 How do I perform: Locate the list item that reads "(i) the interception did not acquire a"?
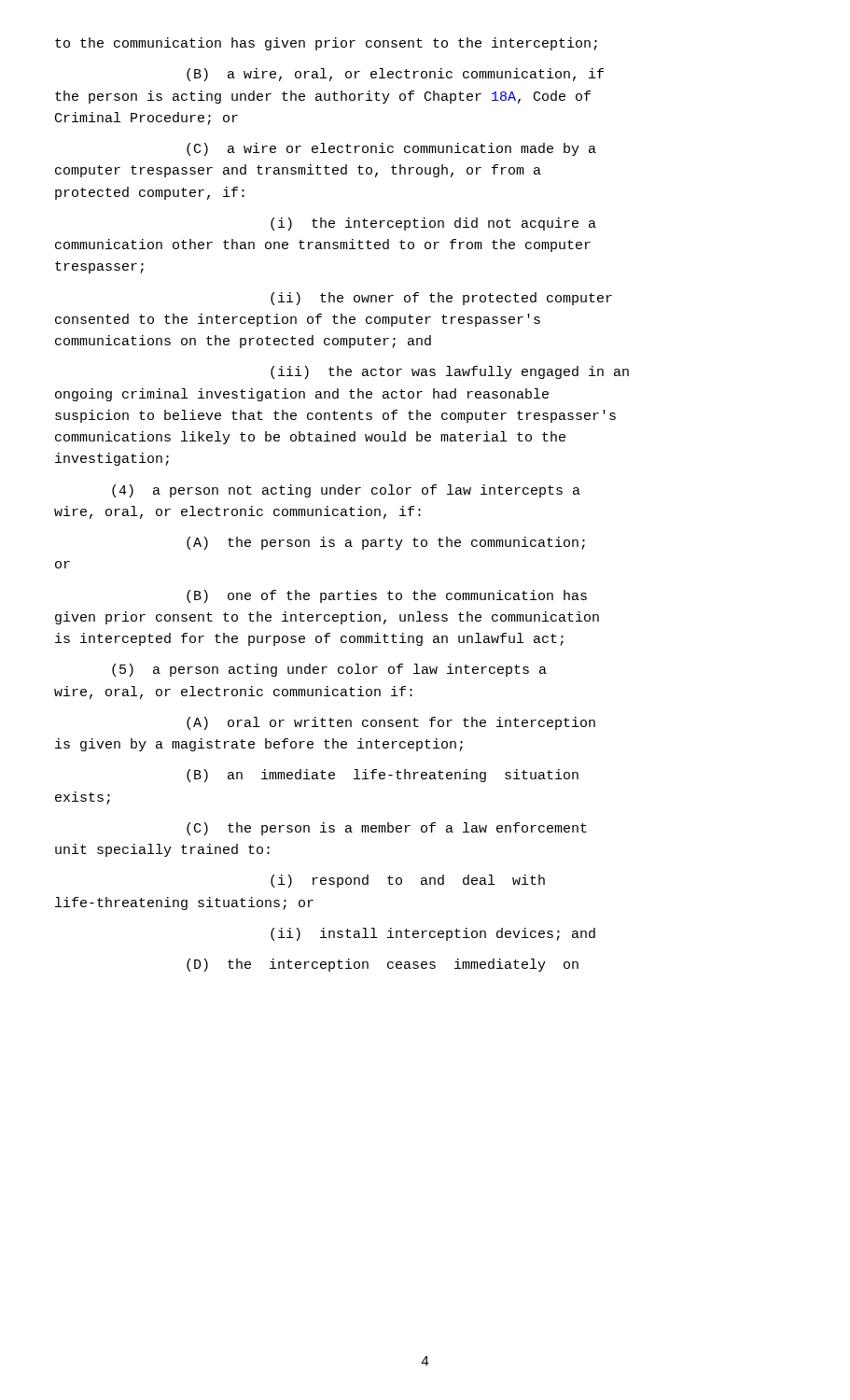pyautogui.click(x=425, y=246)
